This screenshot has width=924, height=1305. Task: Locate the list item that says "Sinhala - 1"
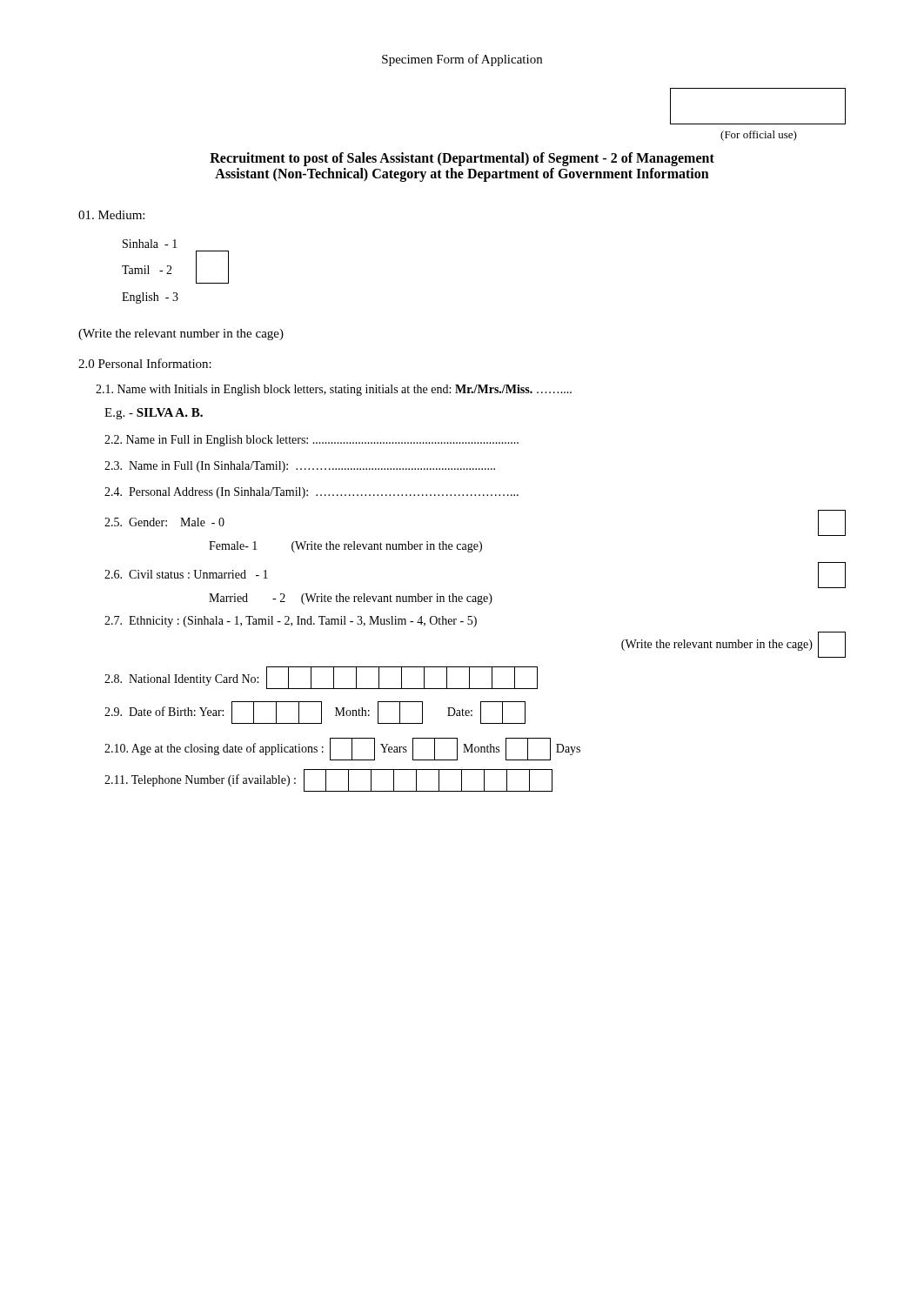(150, 244)
